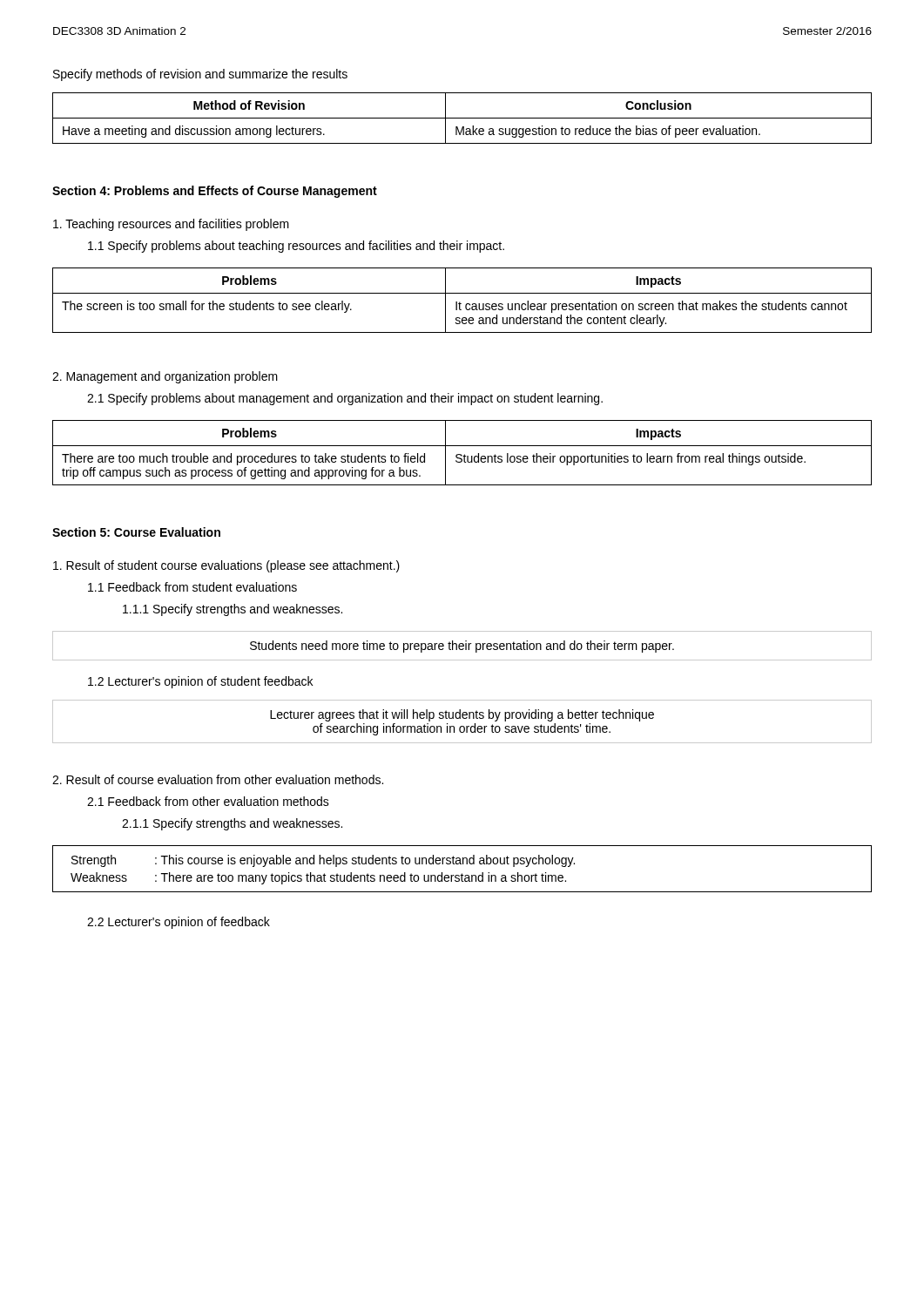Select the table that reads "It causes unclear"
The image size is (924, 1307).
(462, 300)
